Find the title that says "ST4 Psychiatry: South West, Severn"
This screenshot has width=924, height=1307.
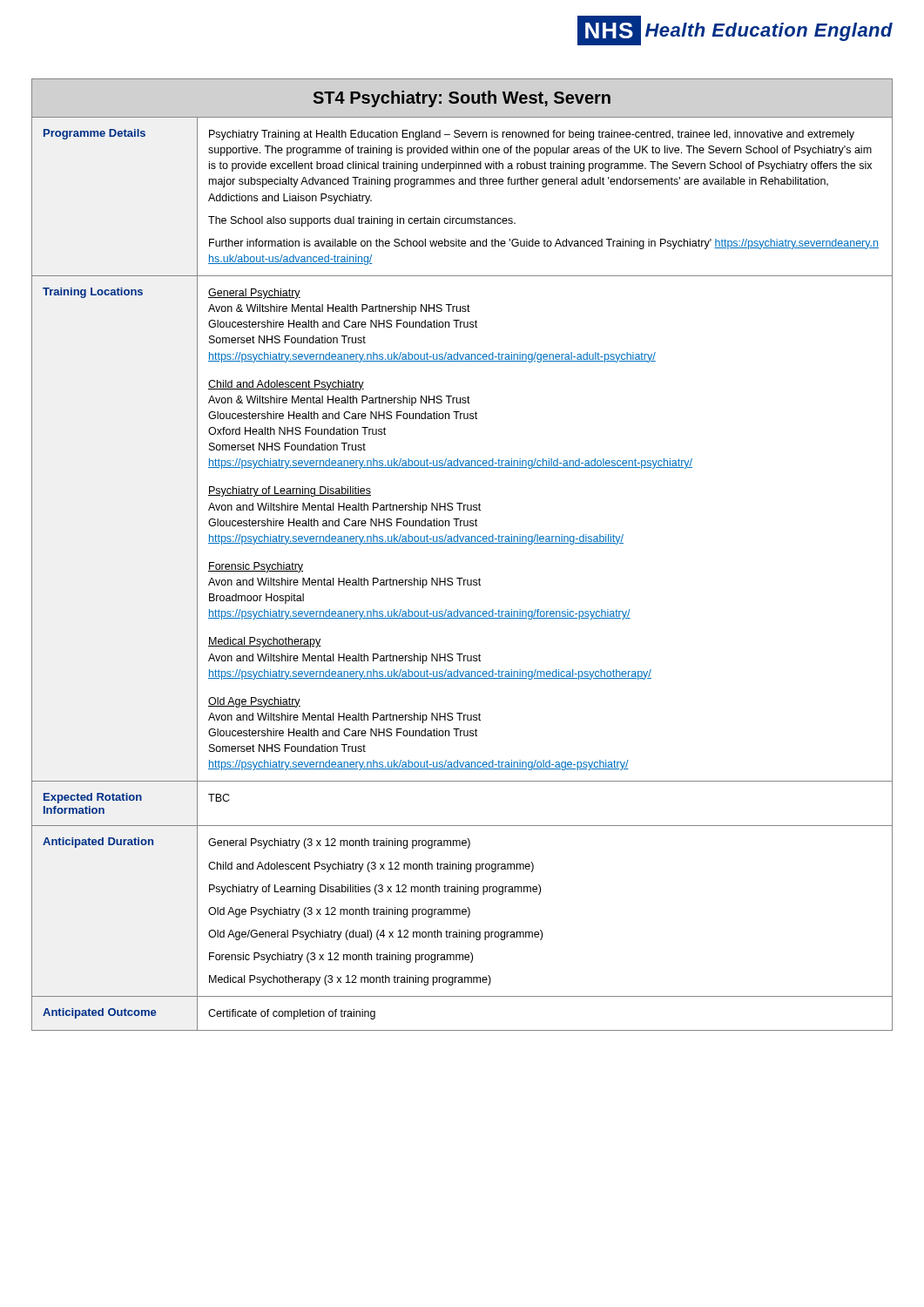point(462,98)
